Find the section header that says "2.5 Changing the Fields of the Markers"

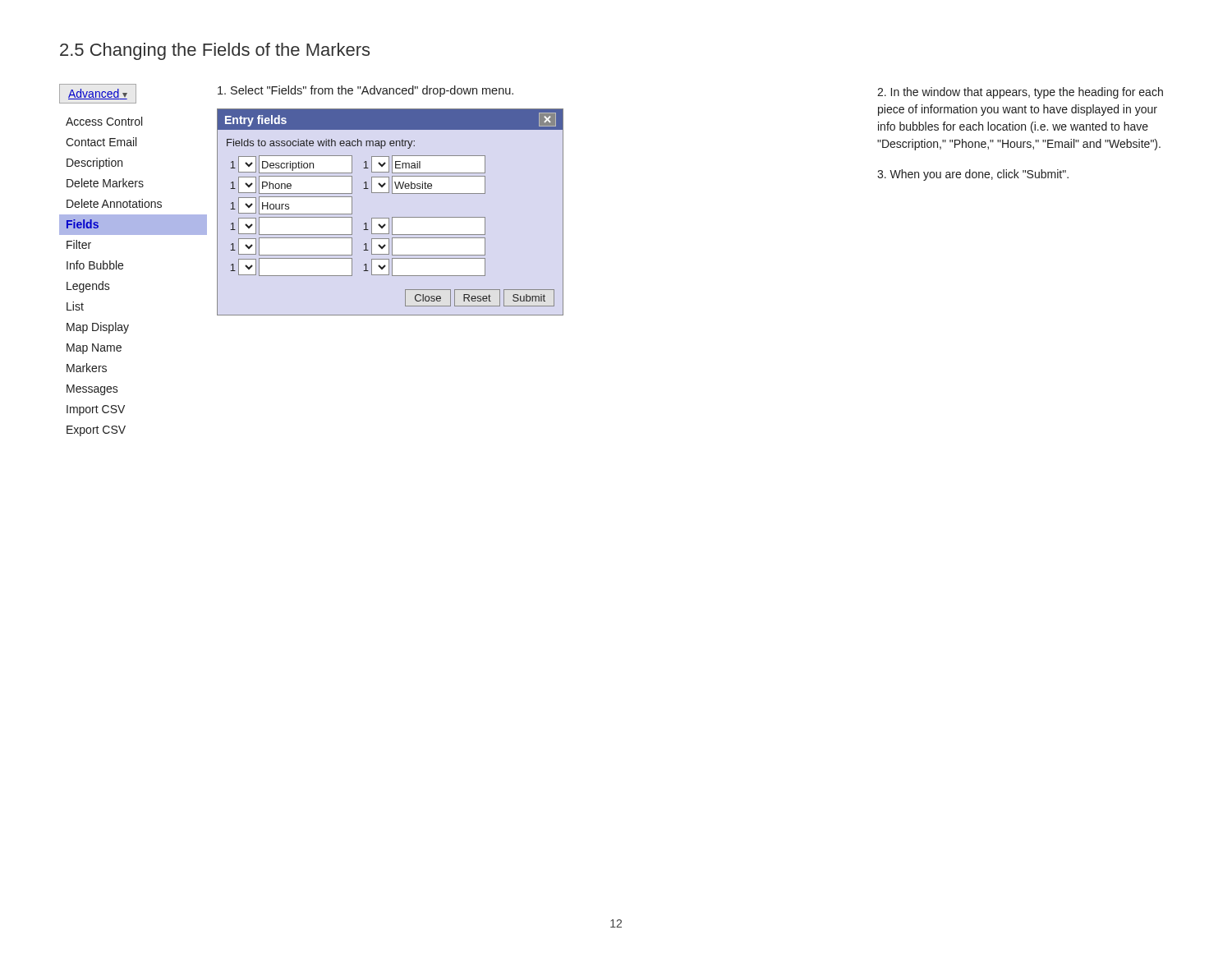215,50
